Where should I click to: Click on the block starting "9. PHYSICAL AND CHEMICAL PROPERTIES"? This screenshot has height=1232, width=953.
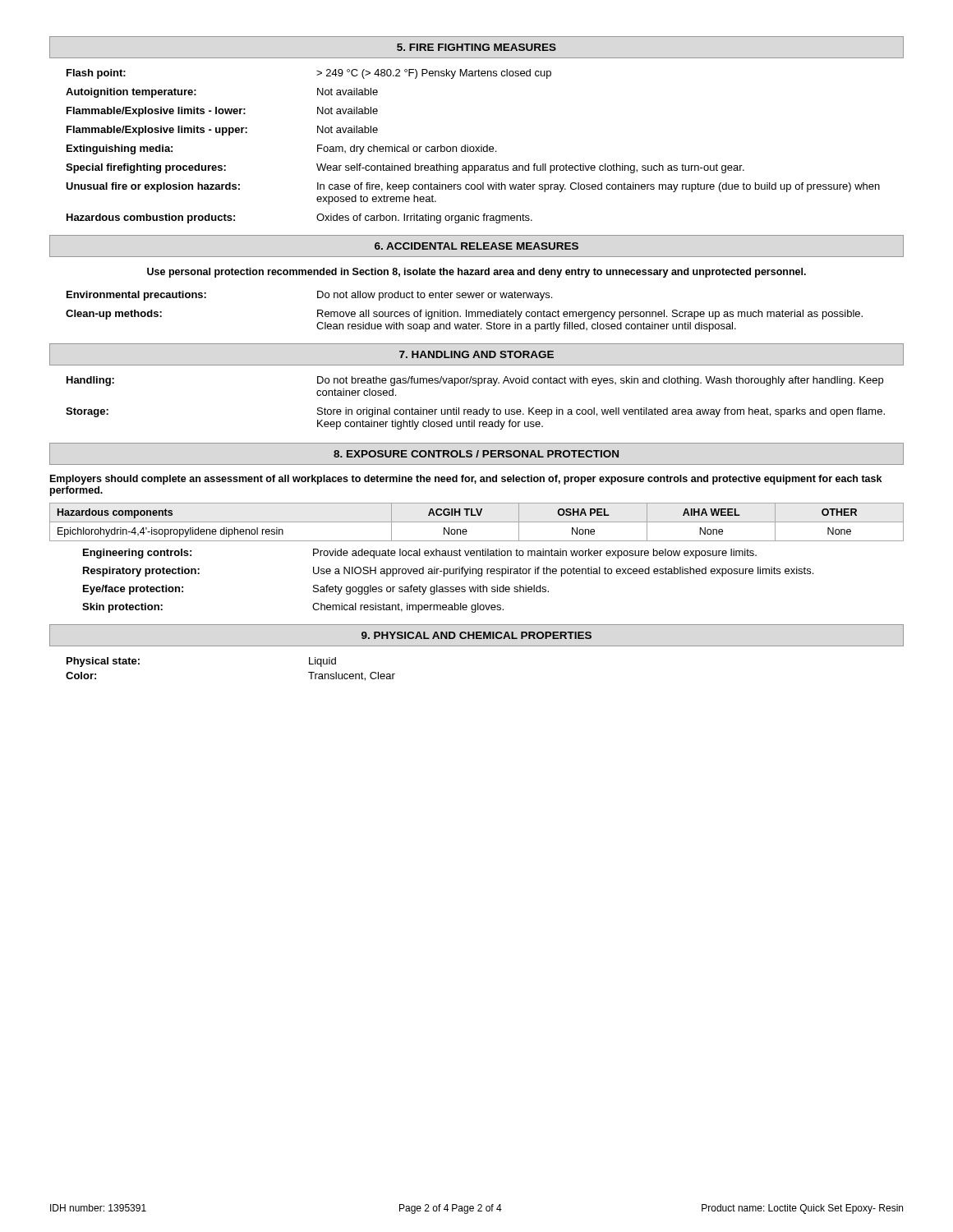[x=476, y=635]
